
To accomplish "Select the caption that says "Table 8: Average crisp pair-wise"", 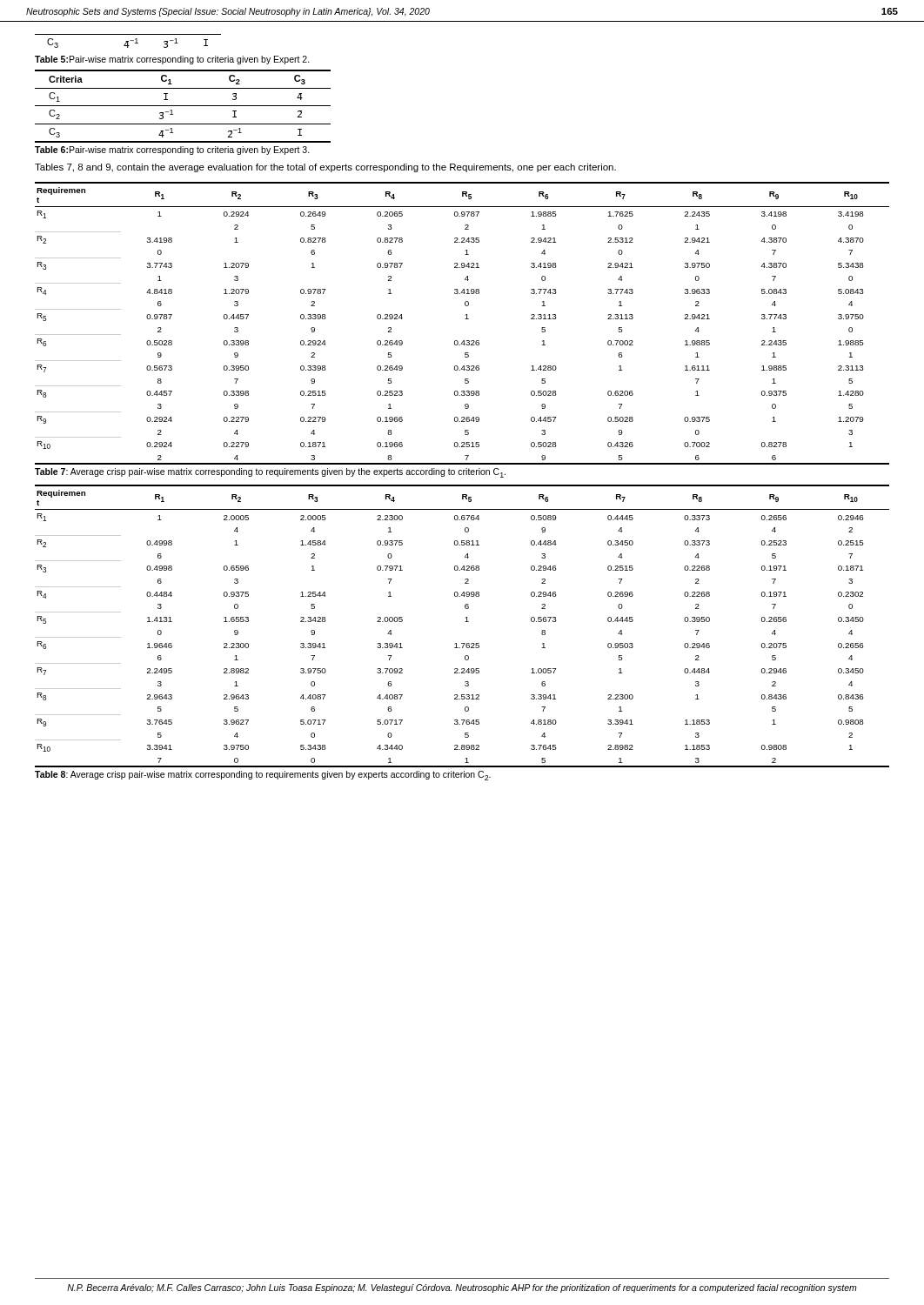I will point(263,776).
